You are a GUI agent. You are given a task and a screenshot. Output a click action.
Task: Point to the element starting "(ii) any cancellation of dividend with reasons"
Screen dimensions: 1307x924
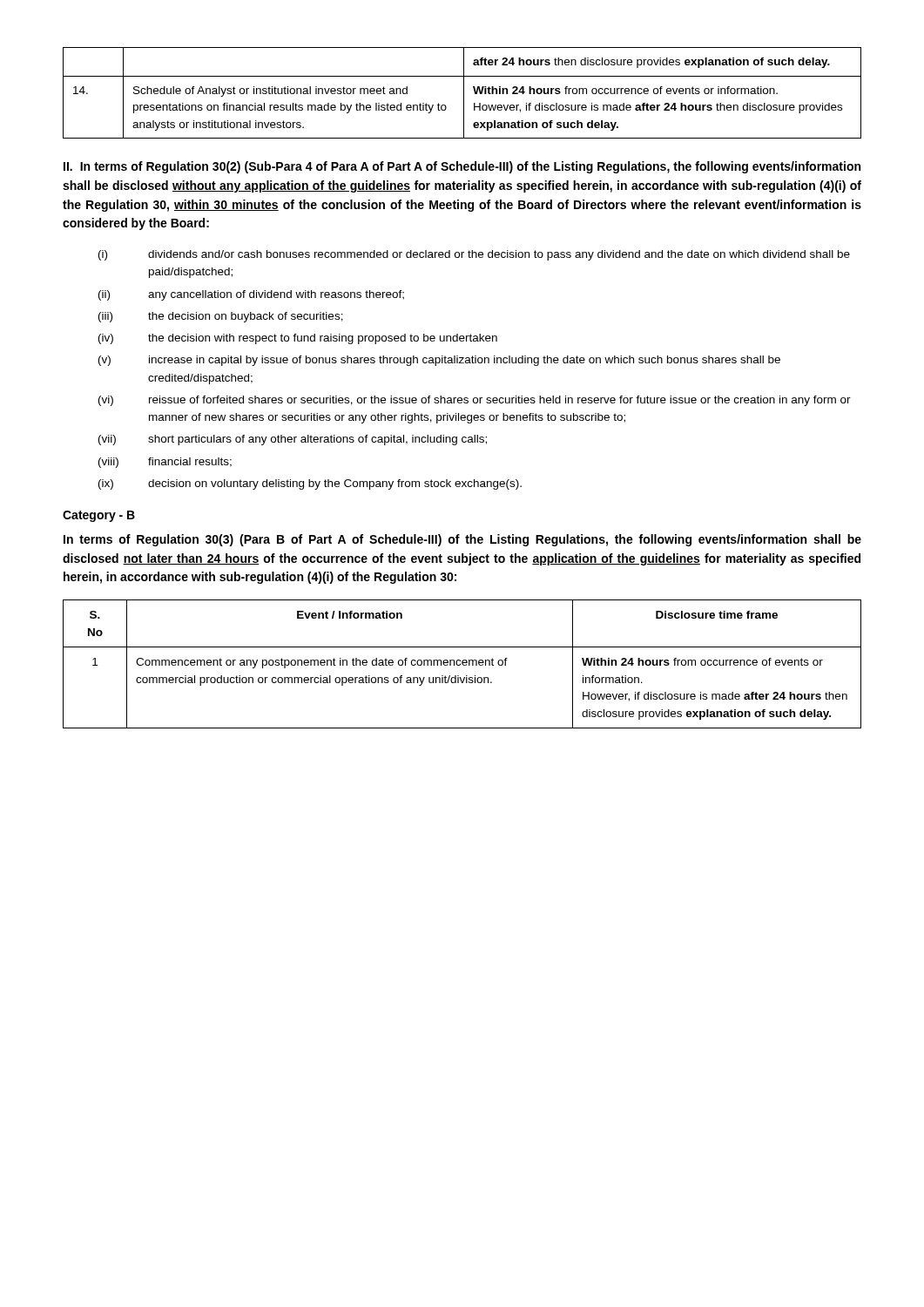[x=251, y=295]
